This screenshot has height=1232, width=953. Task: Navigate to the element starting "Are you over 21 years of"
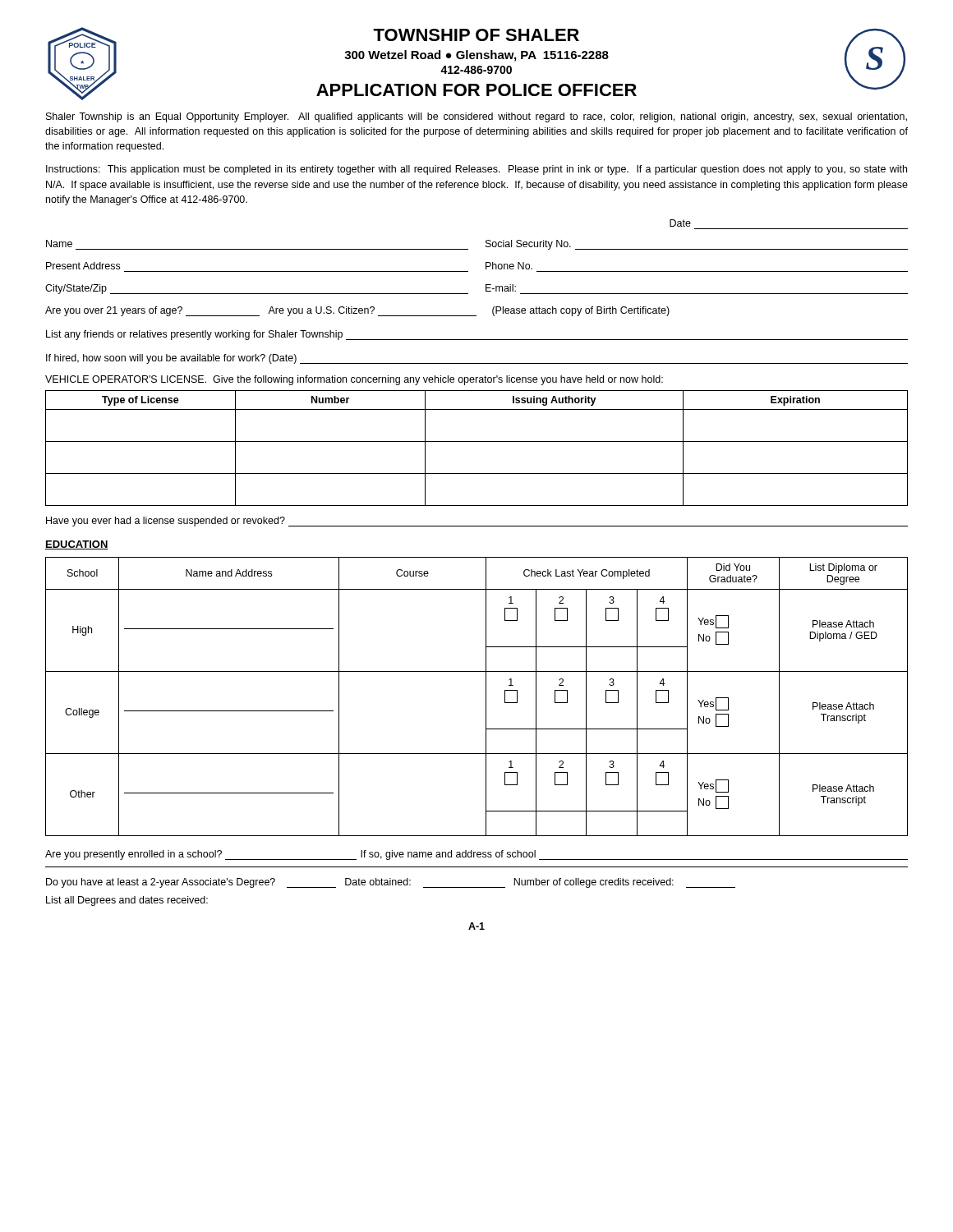coord(357,309)
